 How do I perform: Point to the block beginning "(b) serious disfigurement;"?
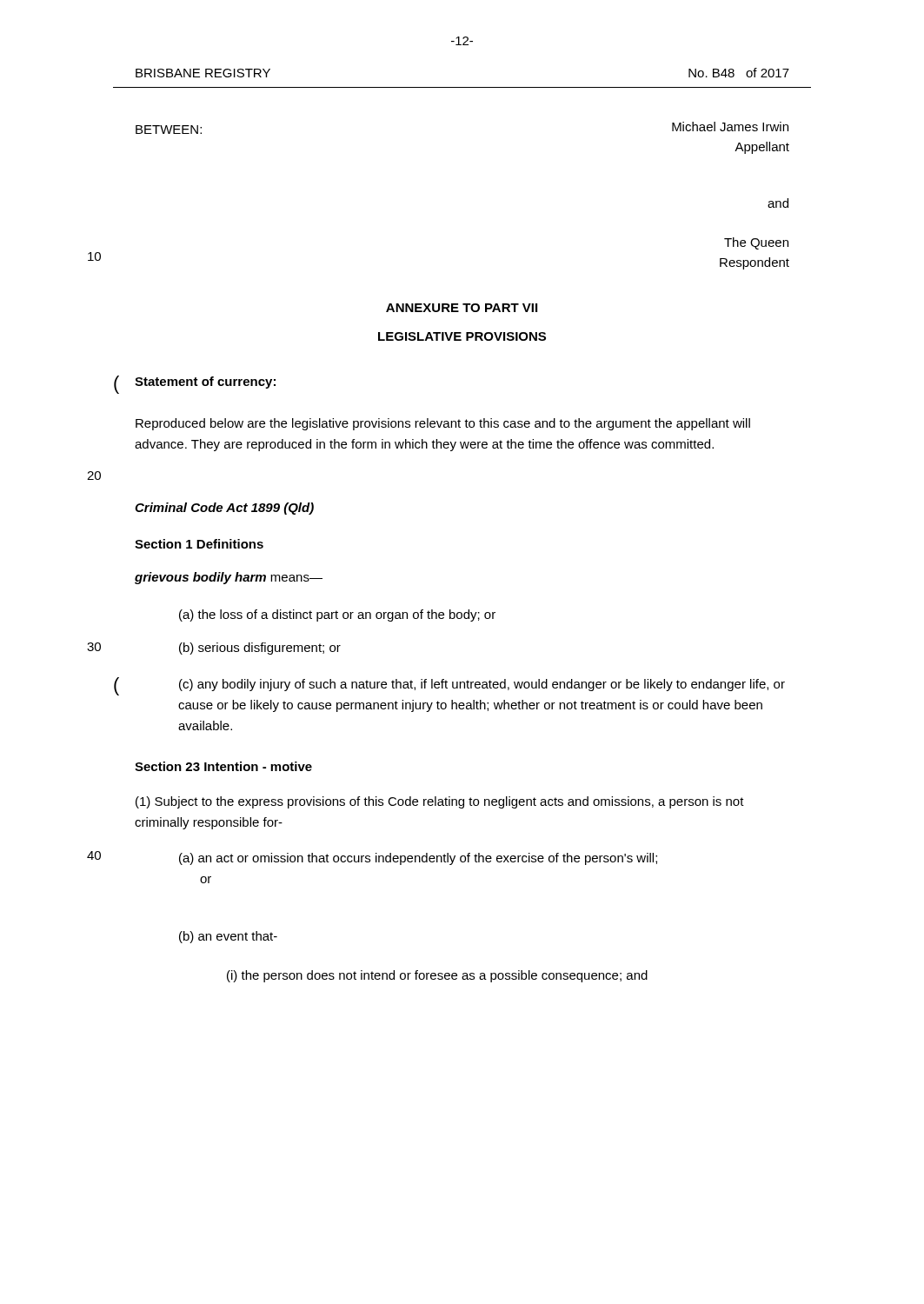(259, 647)
